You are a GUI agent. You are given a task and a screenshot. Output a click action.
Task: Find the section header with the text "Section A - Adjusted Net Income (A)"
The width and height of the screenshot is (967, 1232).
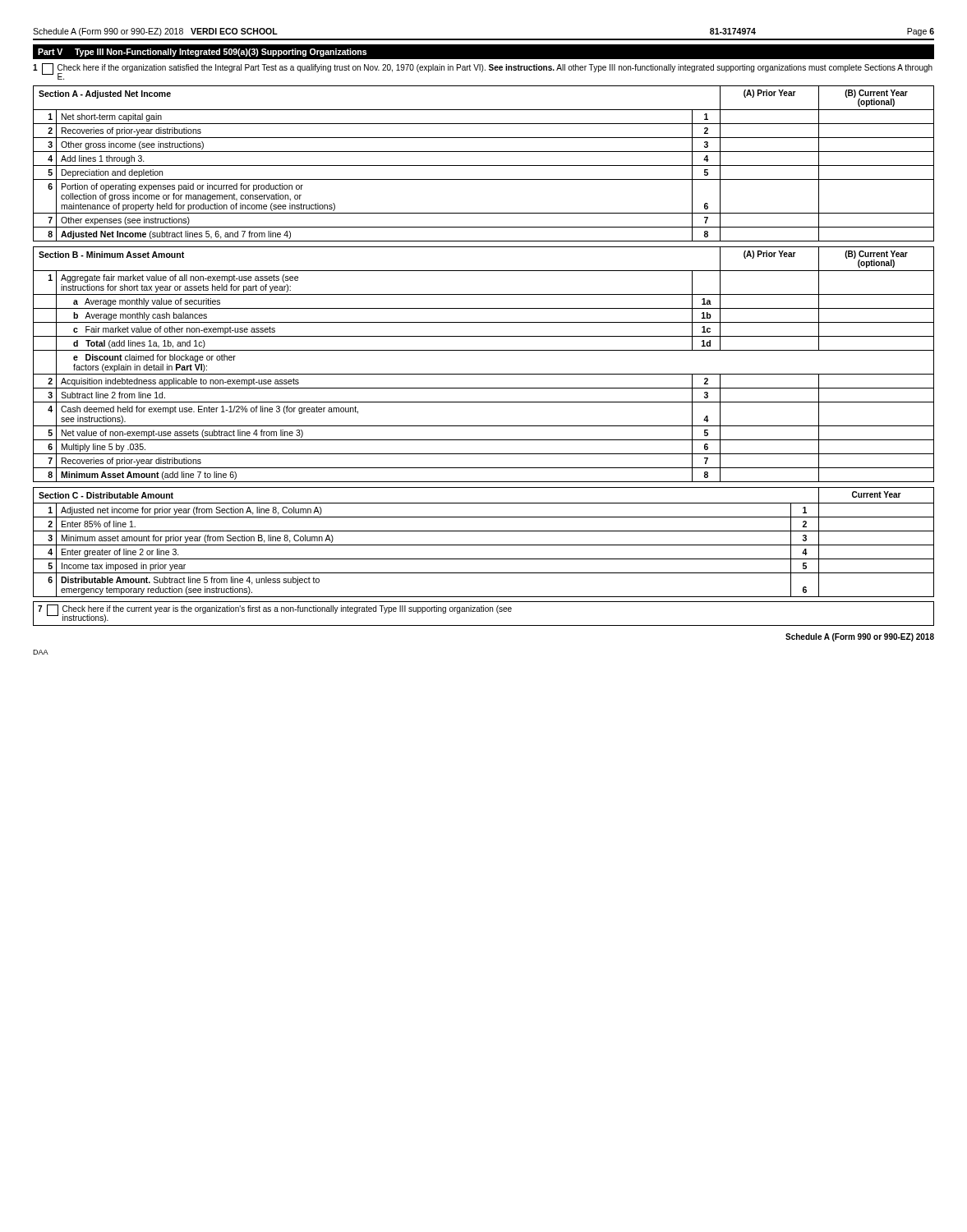484,98
